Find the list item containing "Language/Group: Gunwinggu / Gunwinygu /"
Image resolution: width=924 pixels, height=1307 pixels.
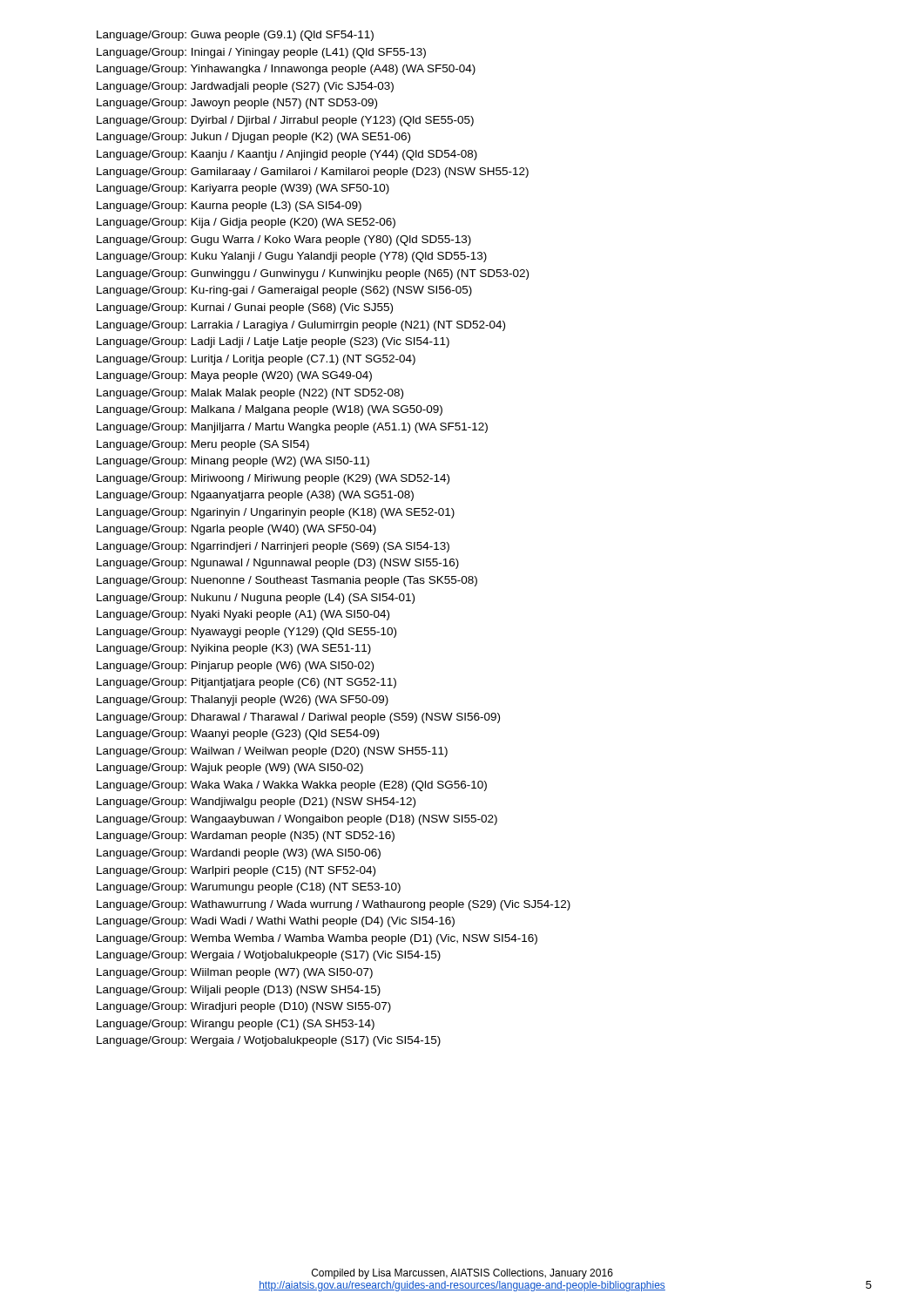[x=313, y=273]
